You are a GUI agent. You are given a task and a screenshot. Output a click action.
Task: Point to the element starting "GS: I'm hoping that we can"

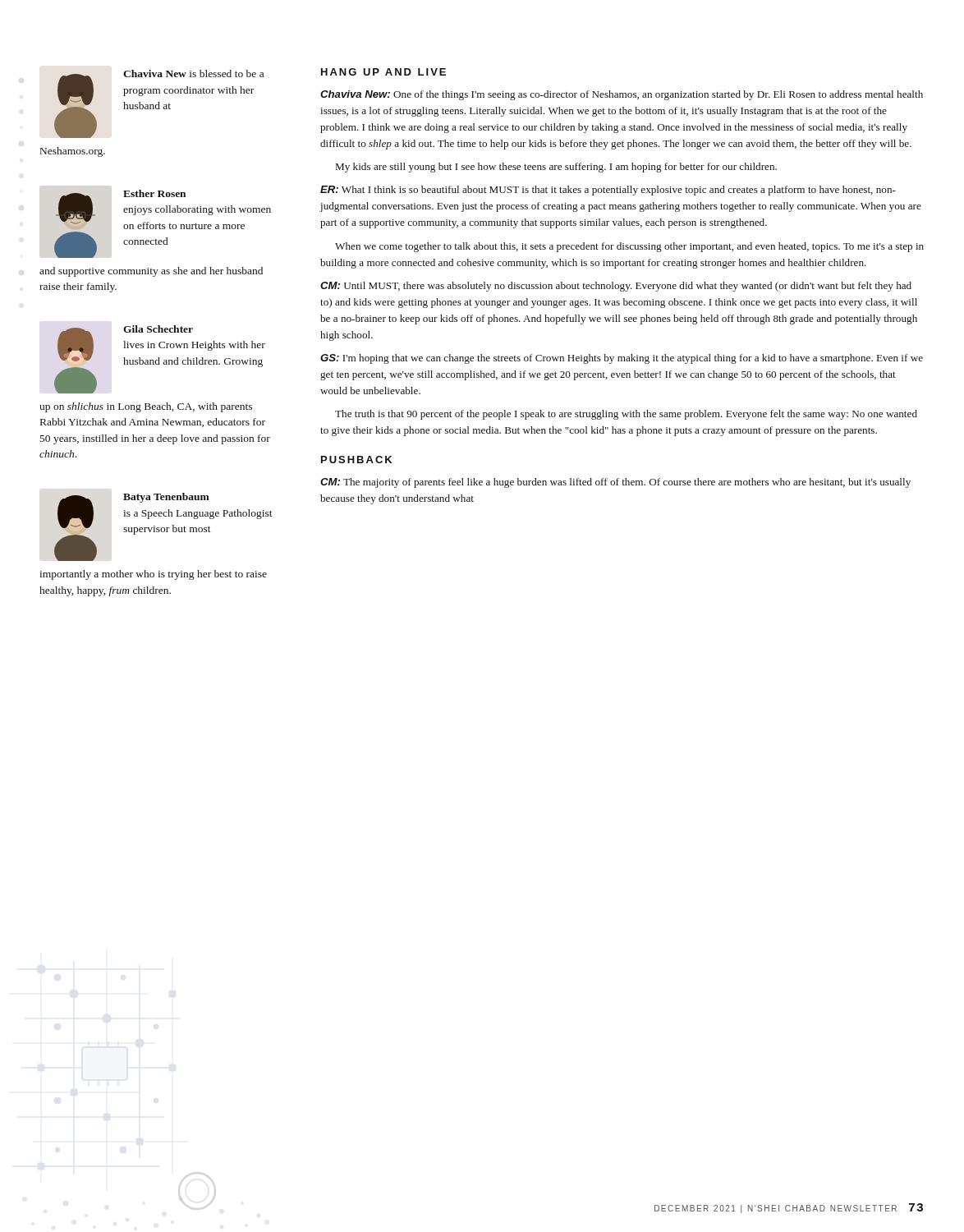click(622, 374)
